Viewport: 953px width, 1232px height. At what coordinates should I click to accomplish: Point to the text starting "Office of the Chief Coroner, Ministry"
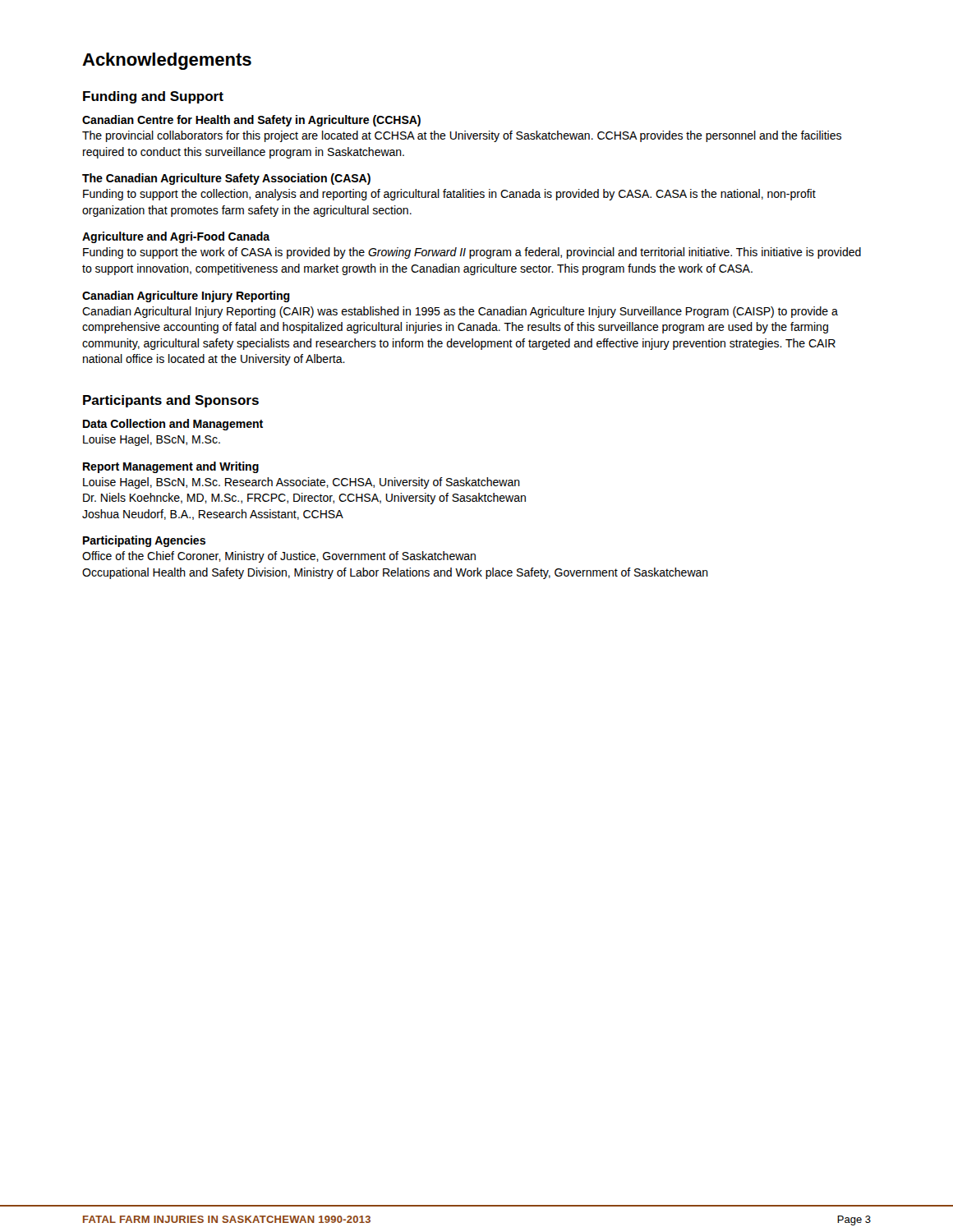[395, 564]
